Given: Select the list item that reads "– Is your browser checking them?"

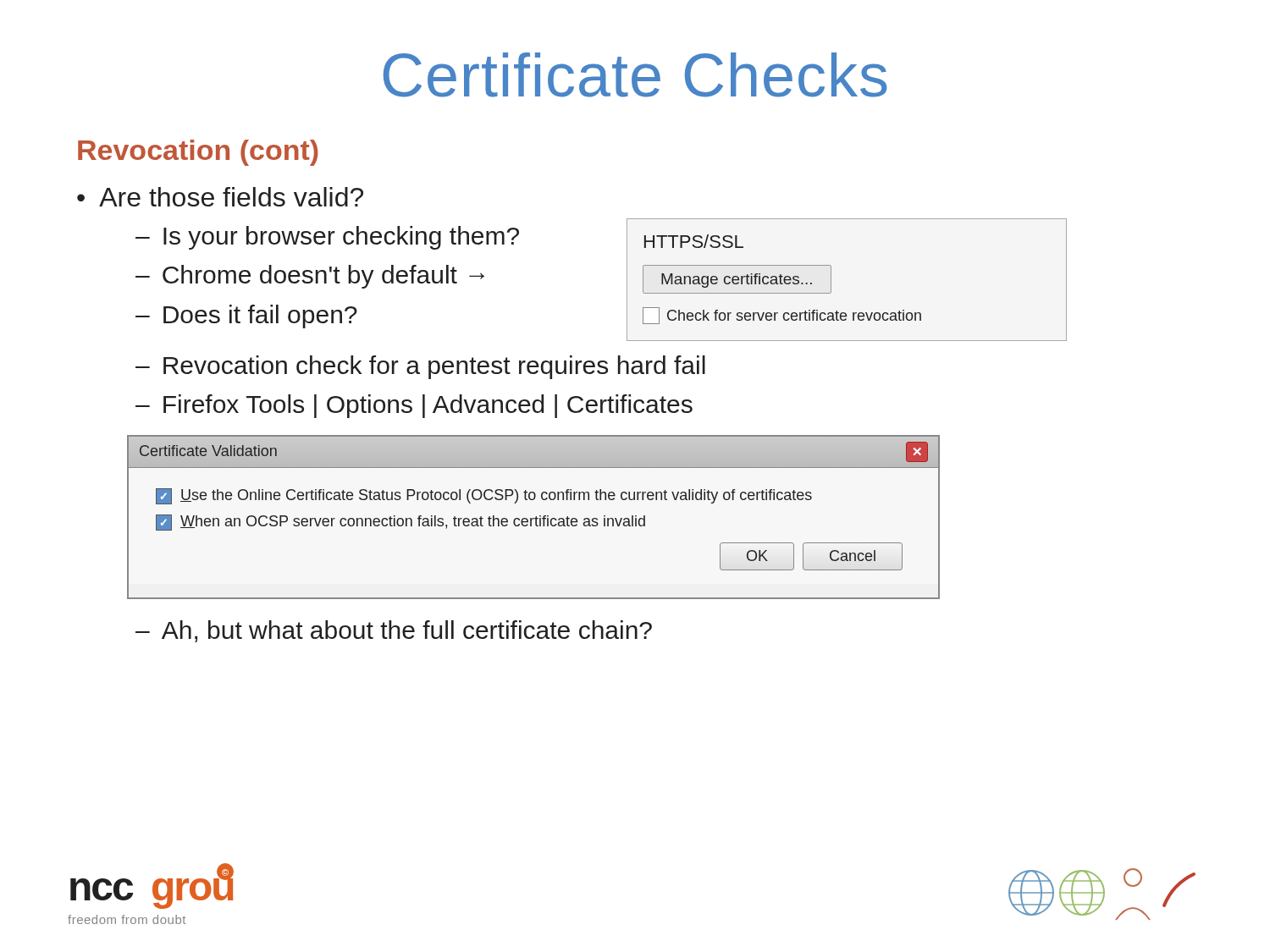Looking at the screenshot, I should [328, 236].
